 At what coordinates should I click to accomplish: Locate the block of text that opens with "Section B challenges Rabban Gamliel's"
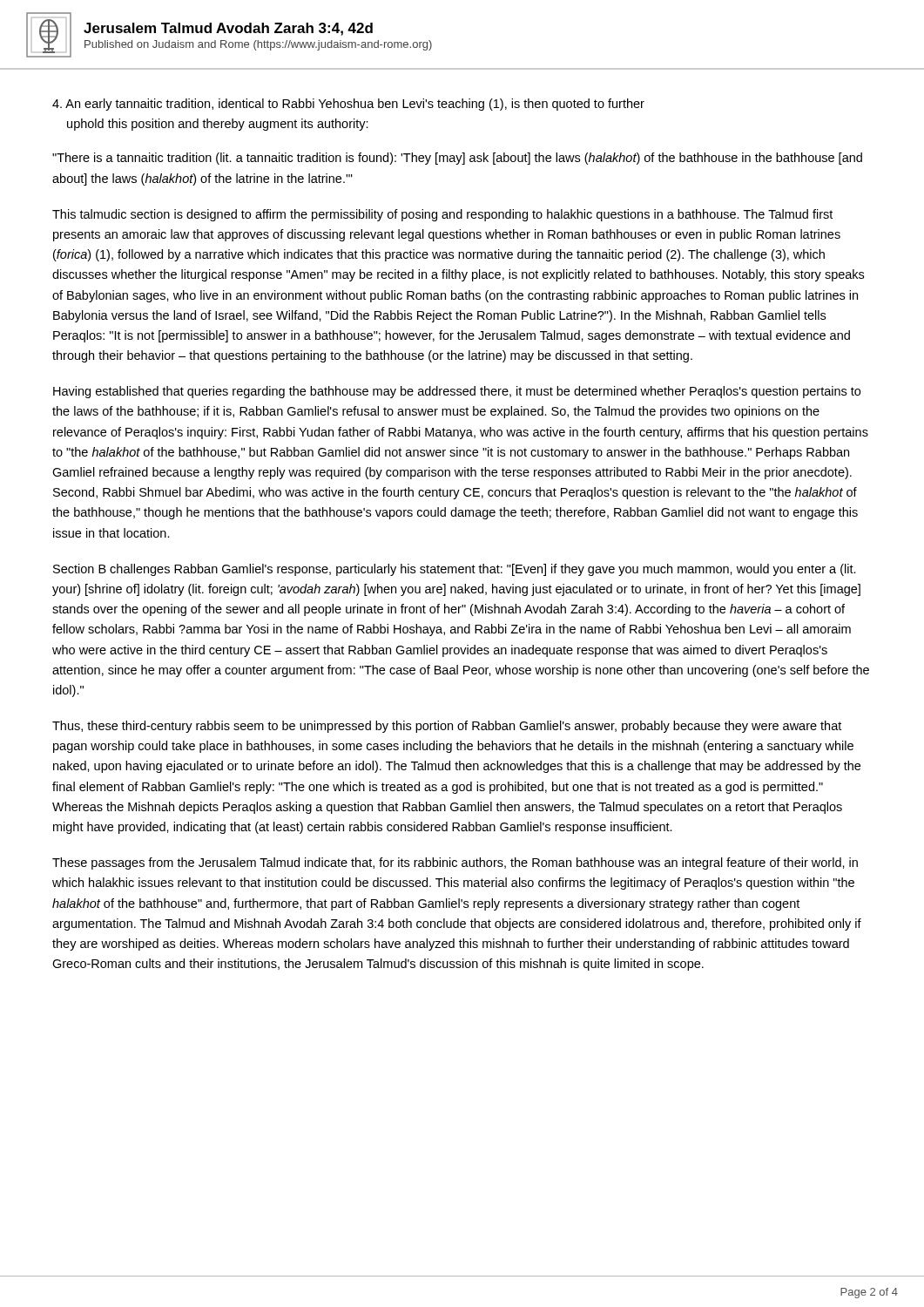pyautogui.click(x=461, y=629)
